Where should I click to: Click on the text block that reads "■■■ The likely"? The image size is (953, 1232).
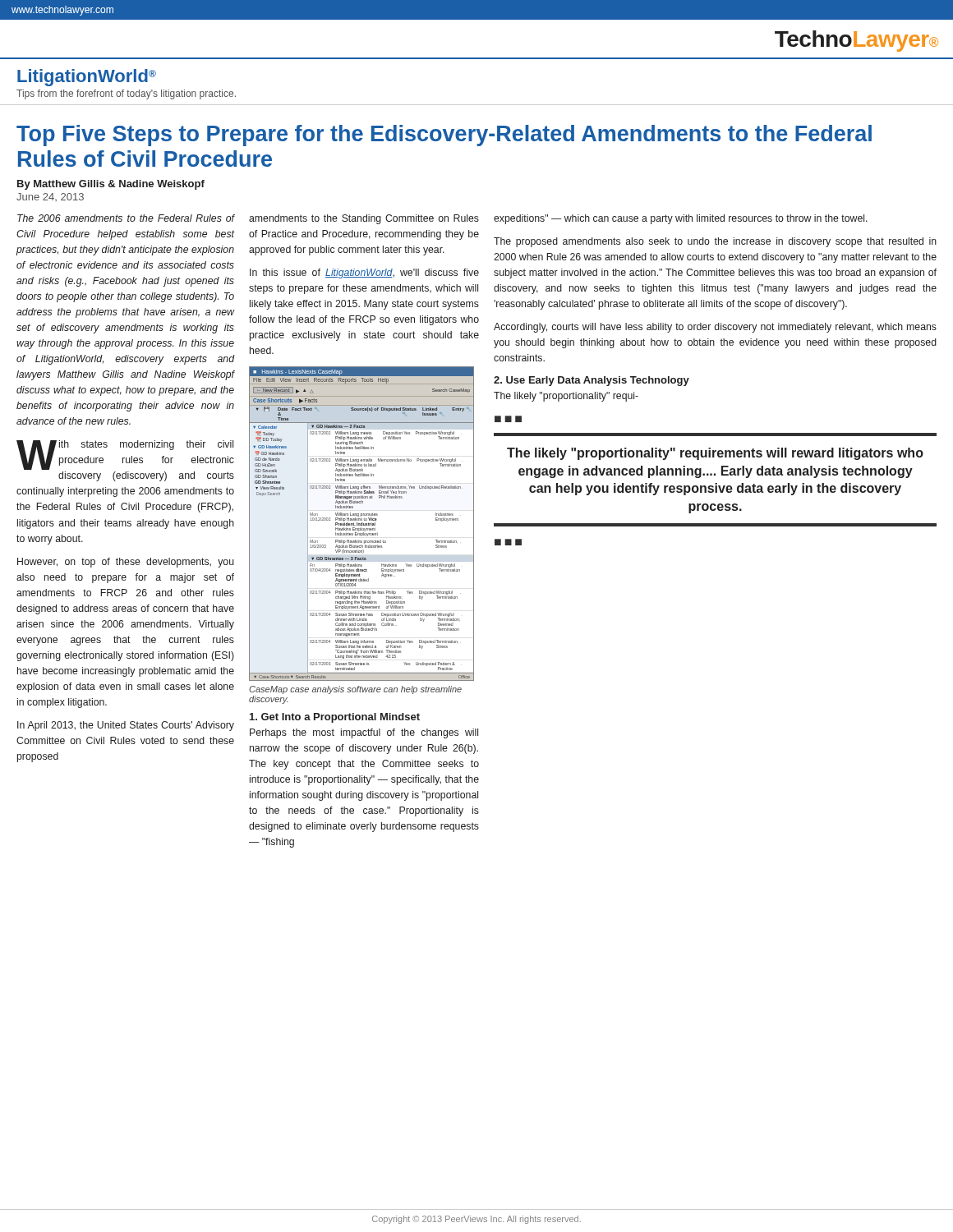click(715, 481)
